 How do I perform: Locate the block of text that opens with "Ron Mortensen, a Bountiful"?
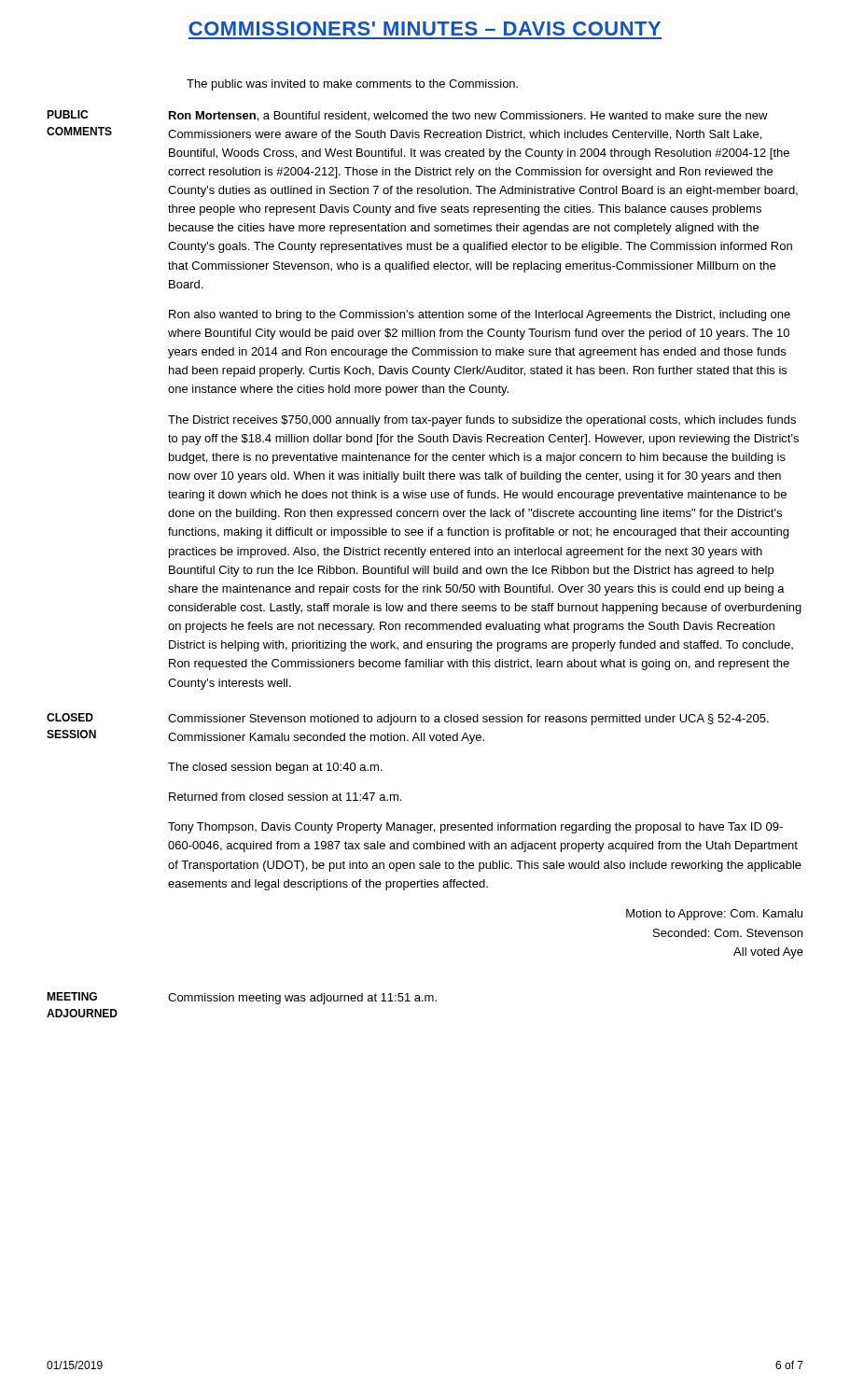pos(483,199)
